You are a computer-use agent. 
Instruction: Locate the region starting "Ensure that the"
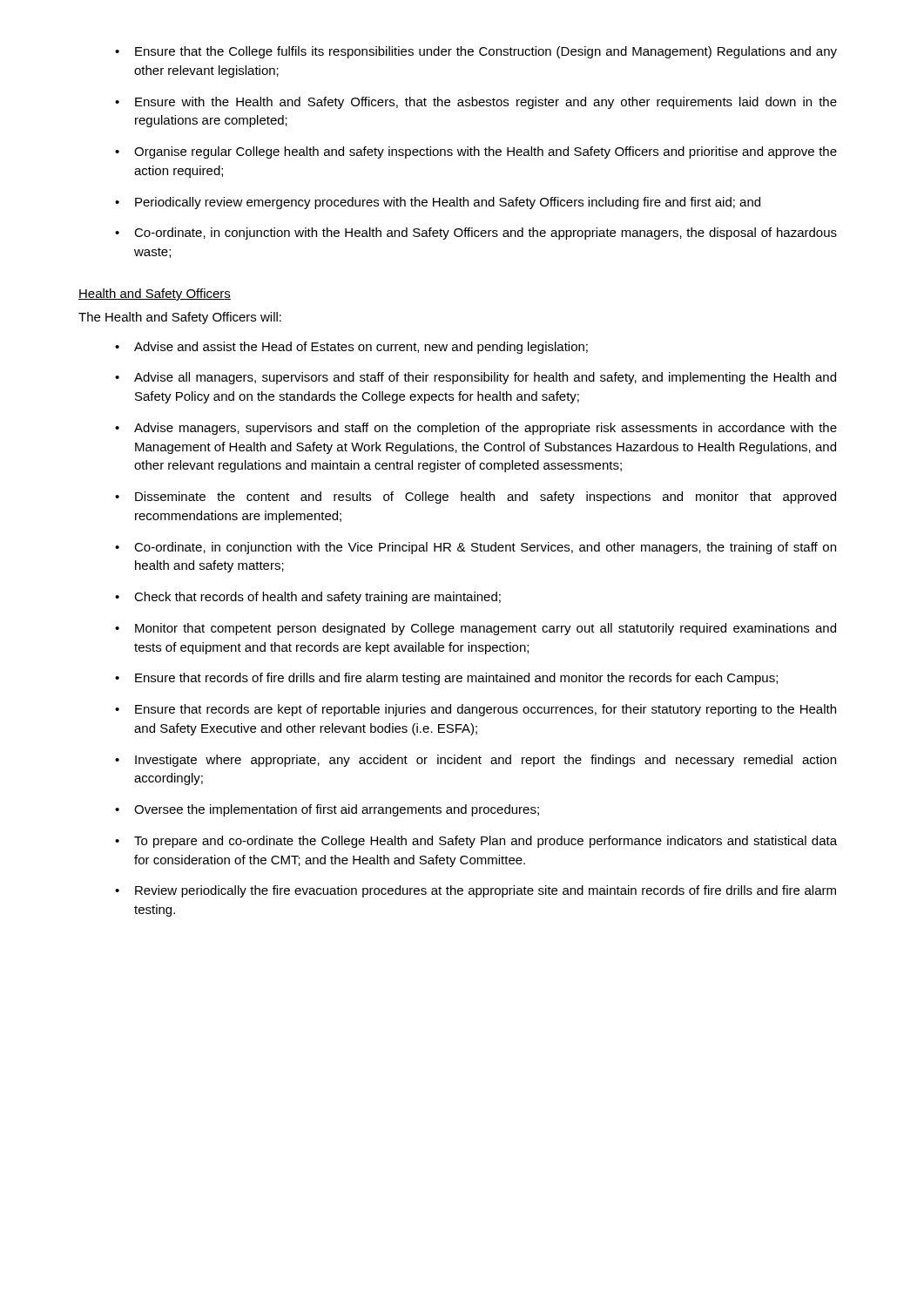[x=485, y=60]
